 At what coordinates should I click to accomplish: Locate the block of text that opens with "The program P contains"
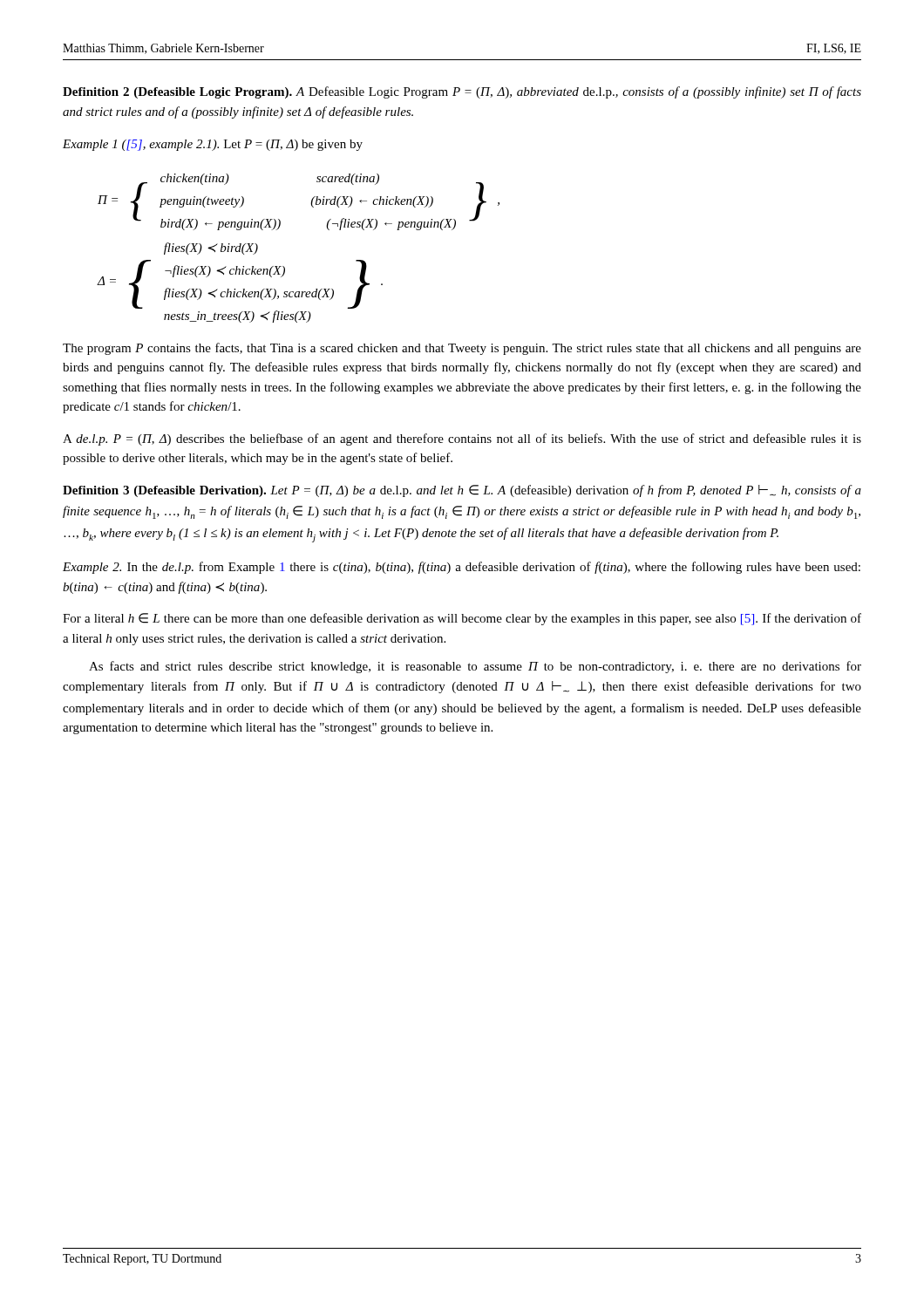click(462, 377)
